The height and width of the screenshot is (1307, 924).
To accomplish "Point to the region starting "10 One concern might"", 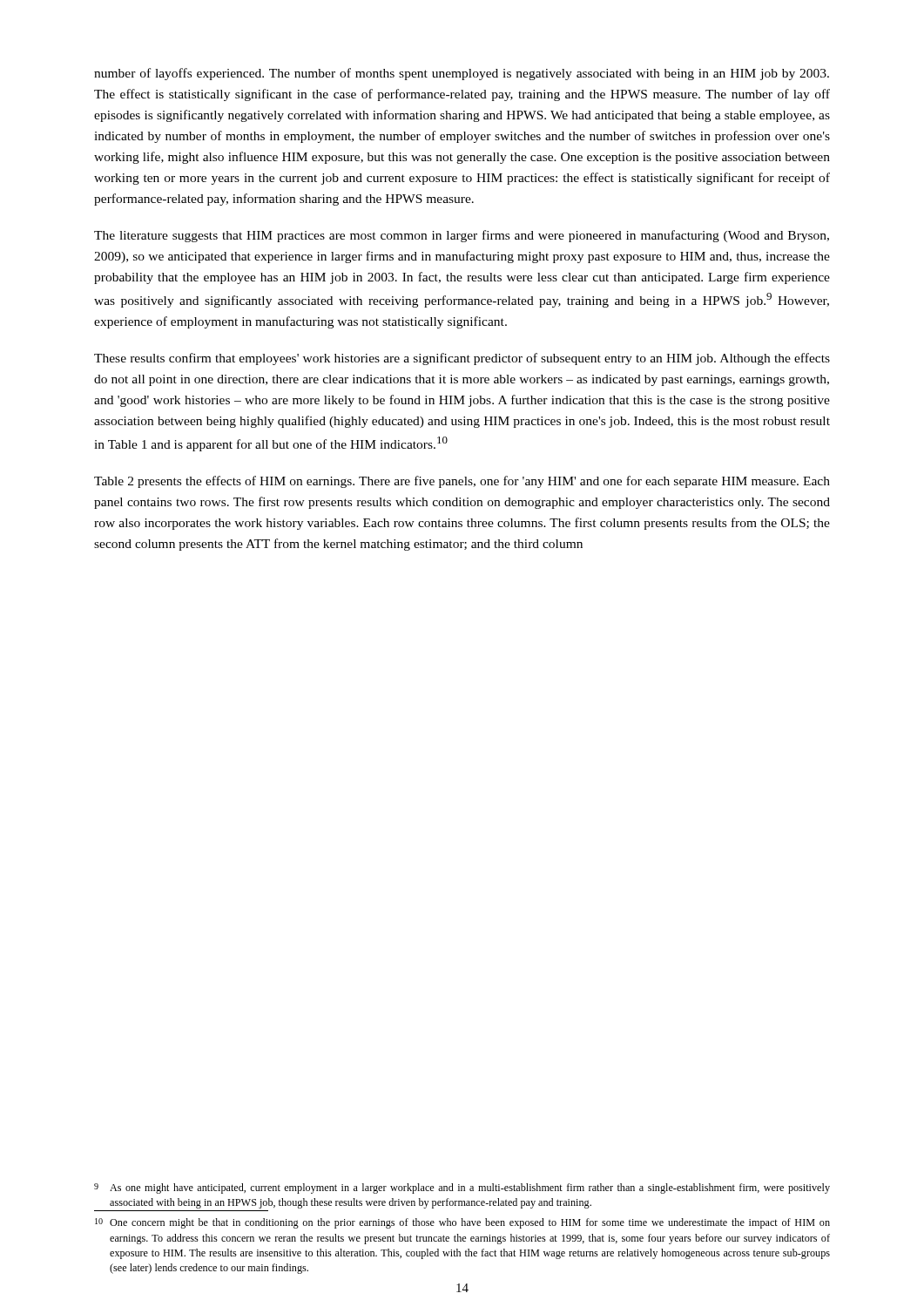I will 462,1246.
